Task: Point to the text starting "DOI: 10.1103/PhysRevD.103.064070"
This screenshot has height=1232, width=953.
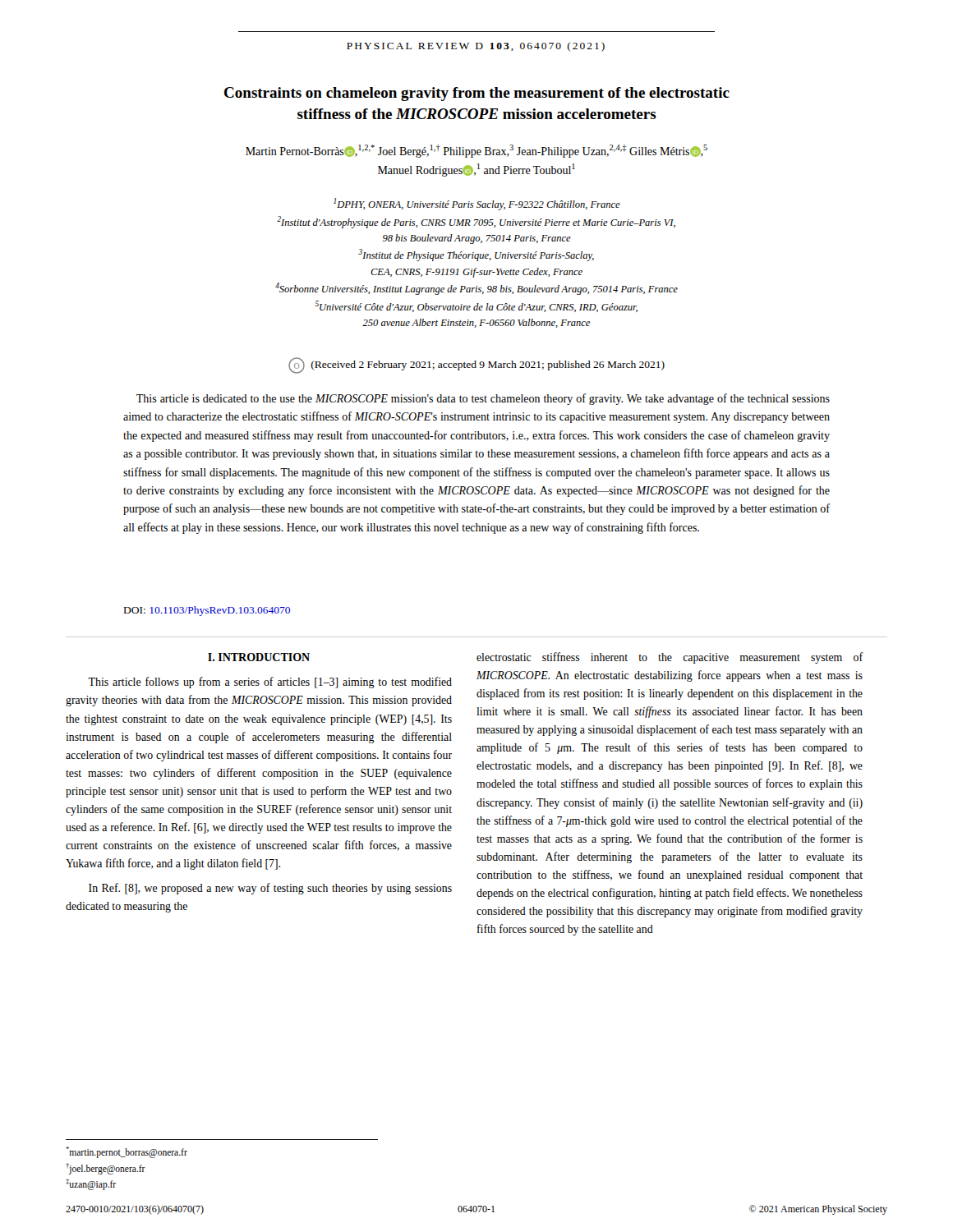Action: [207, 610]
